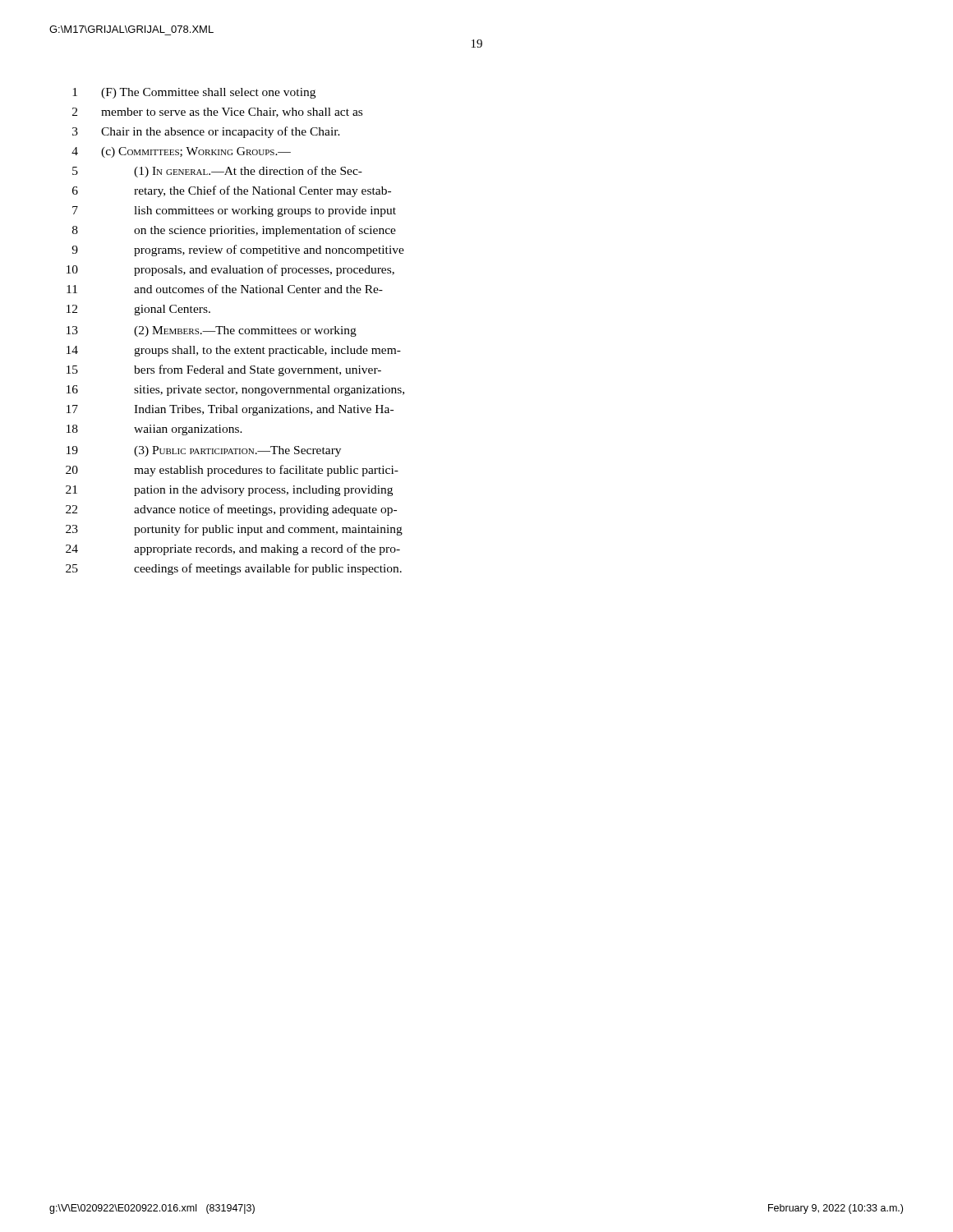Locate the list item that reads "22 advance notice of meetings, providing"
This screenshot has width=953, height=1232.
point(231,510)
